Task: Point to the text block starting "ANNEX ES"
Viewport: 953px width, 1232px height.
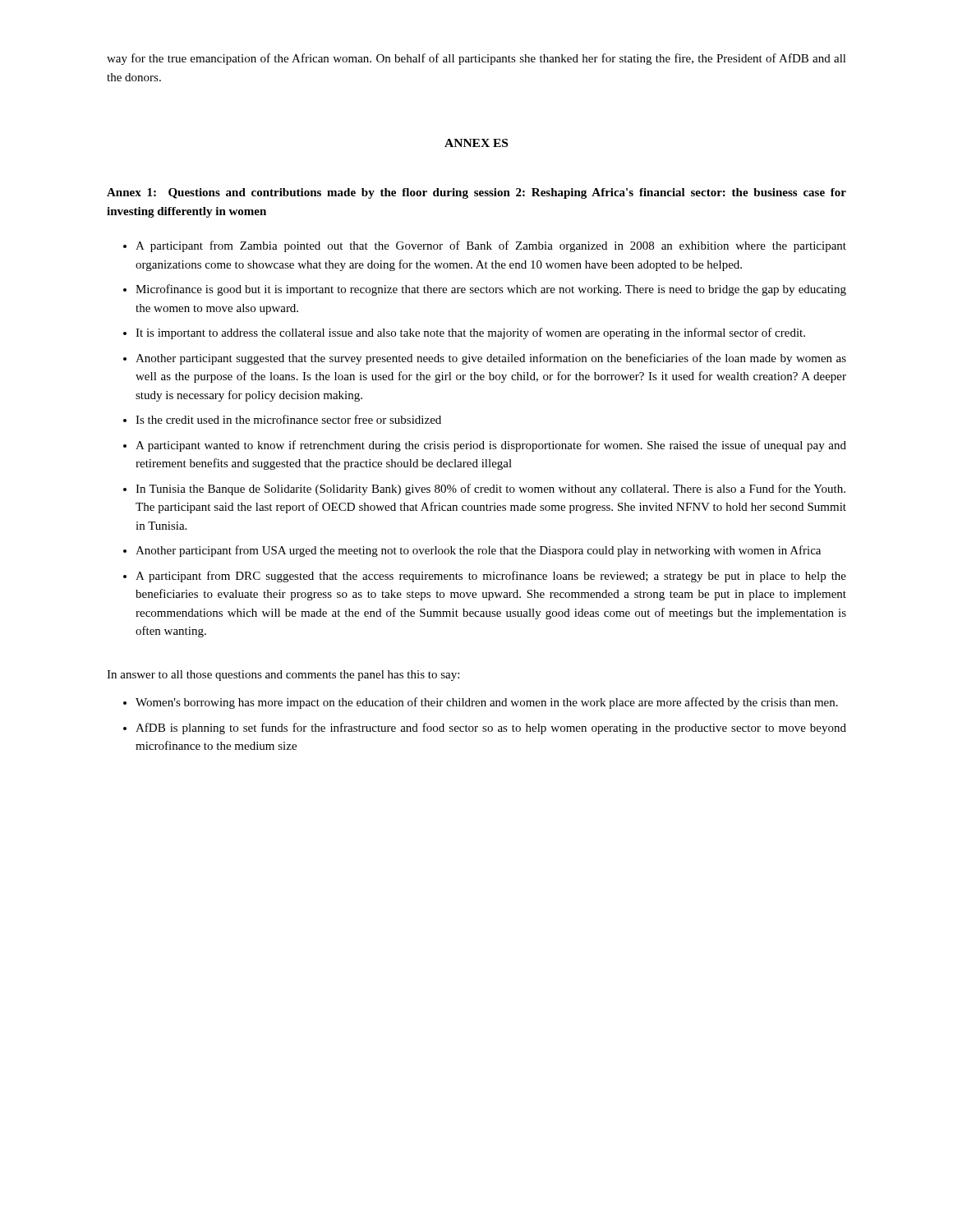Action: pyautogui.click(x=476, y=142)
